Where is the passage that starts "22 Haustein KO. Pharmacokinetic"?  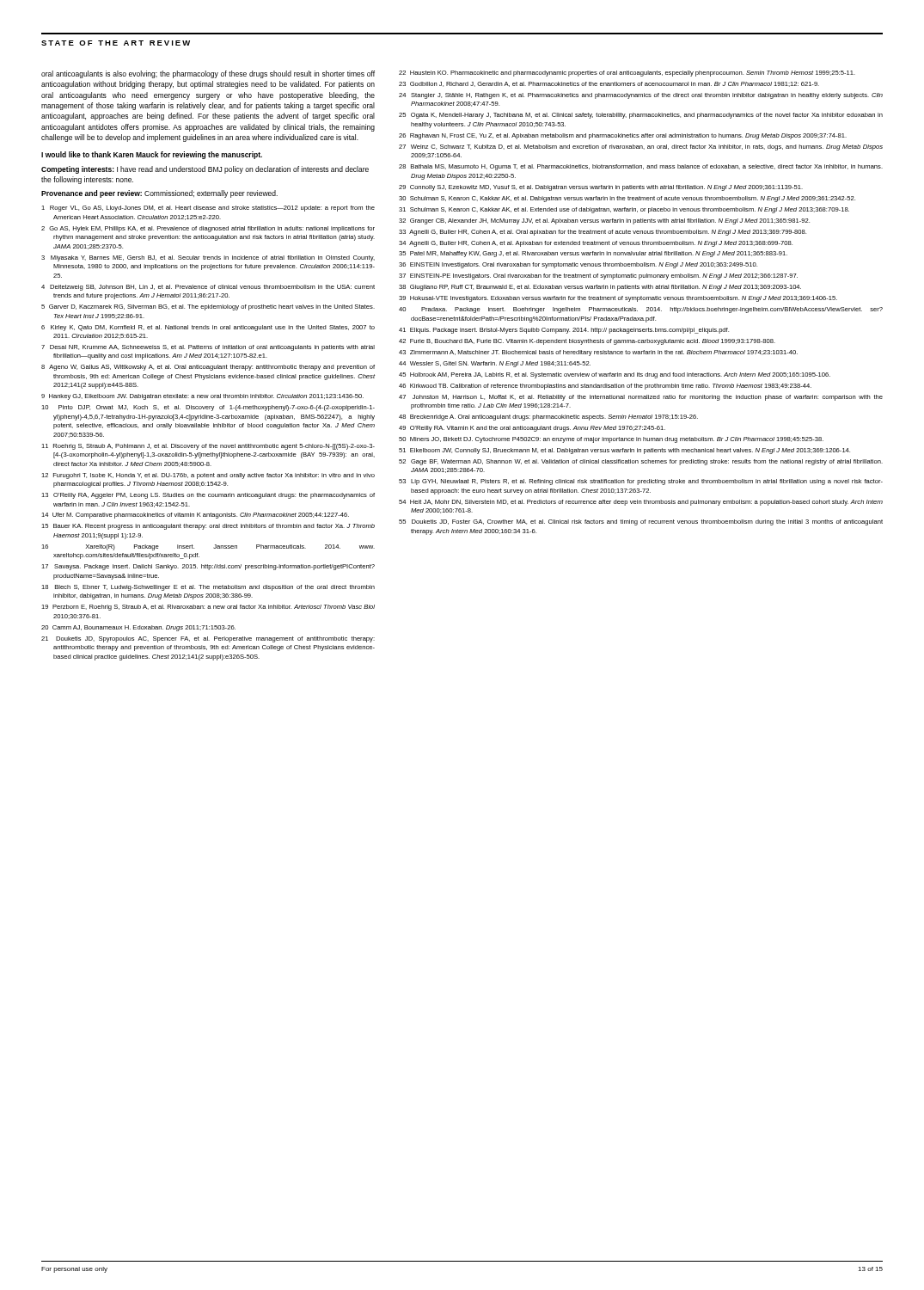(627, 73)
